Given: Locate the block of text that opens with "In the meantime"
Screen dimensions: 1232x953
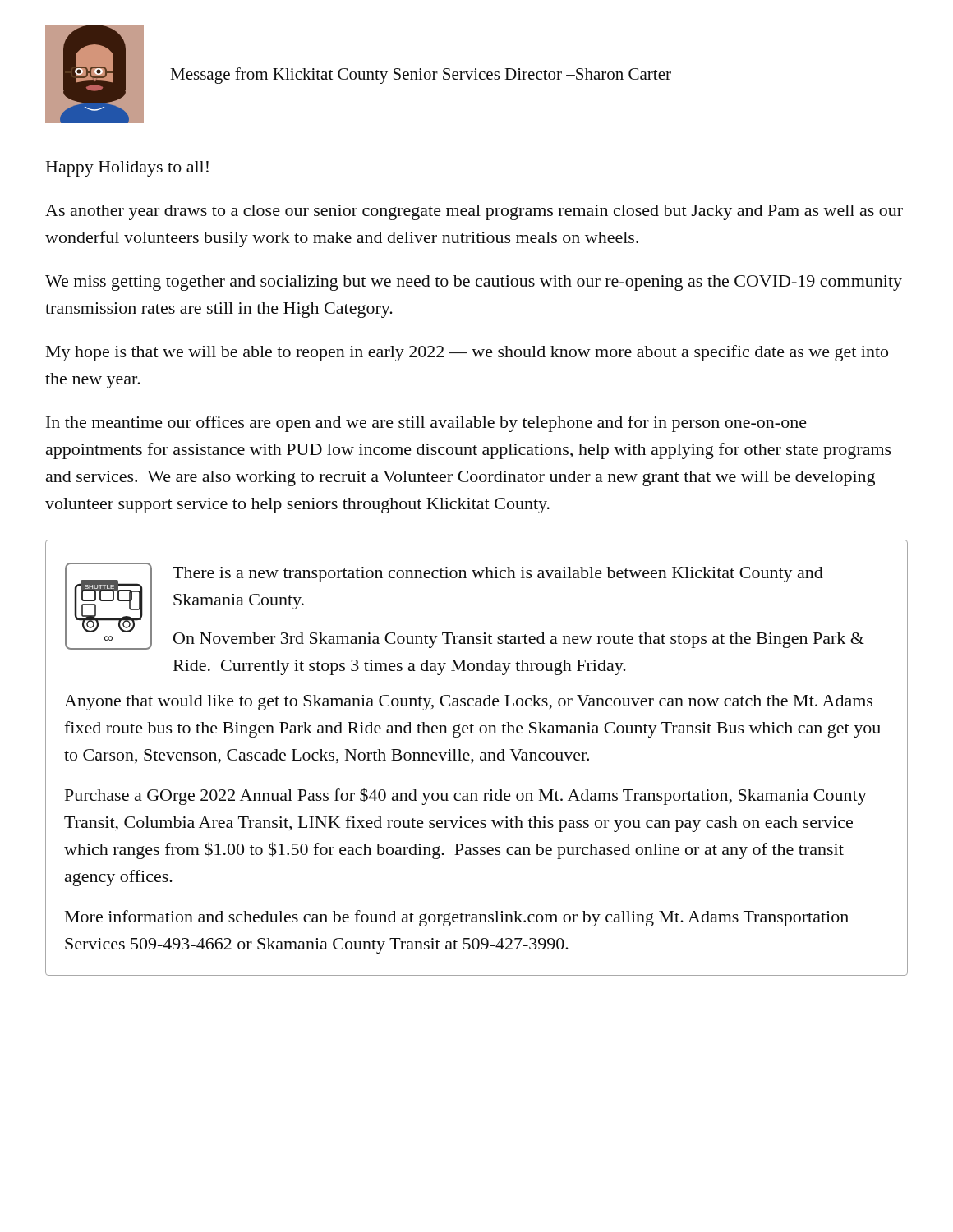Looking at the screenshot, I should click(468, 462).
